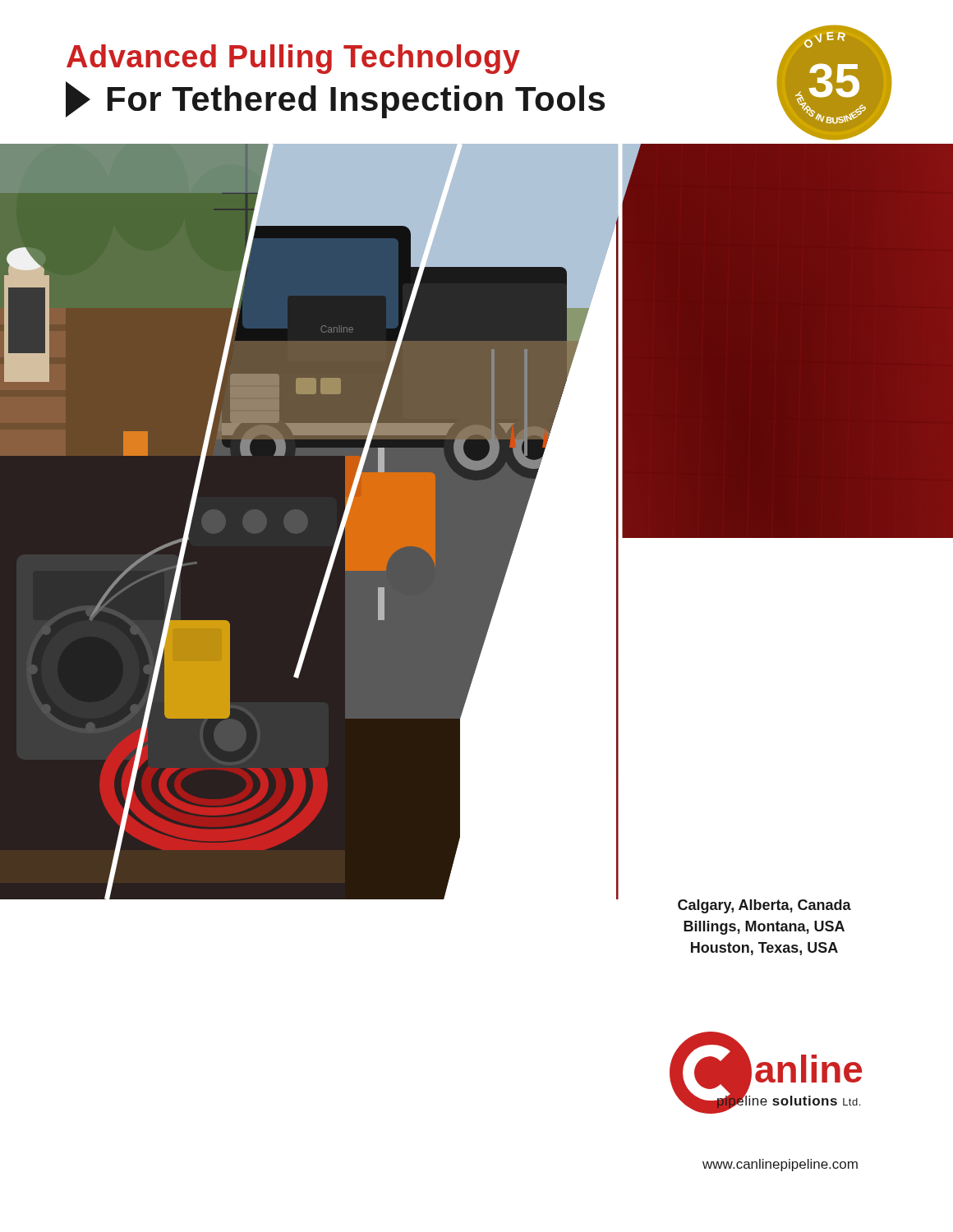
Task: Find the text starting "Advanced Pulling Technology For Tethered Inspection"
Action: [x=378, y=79]
